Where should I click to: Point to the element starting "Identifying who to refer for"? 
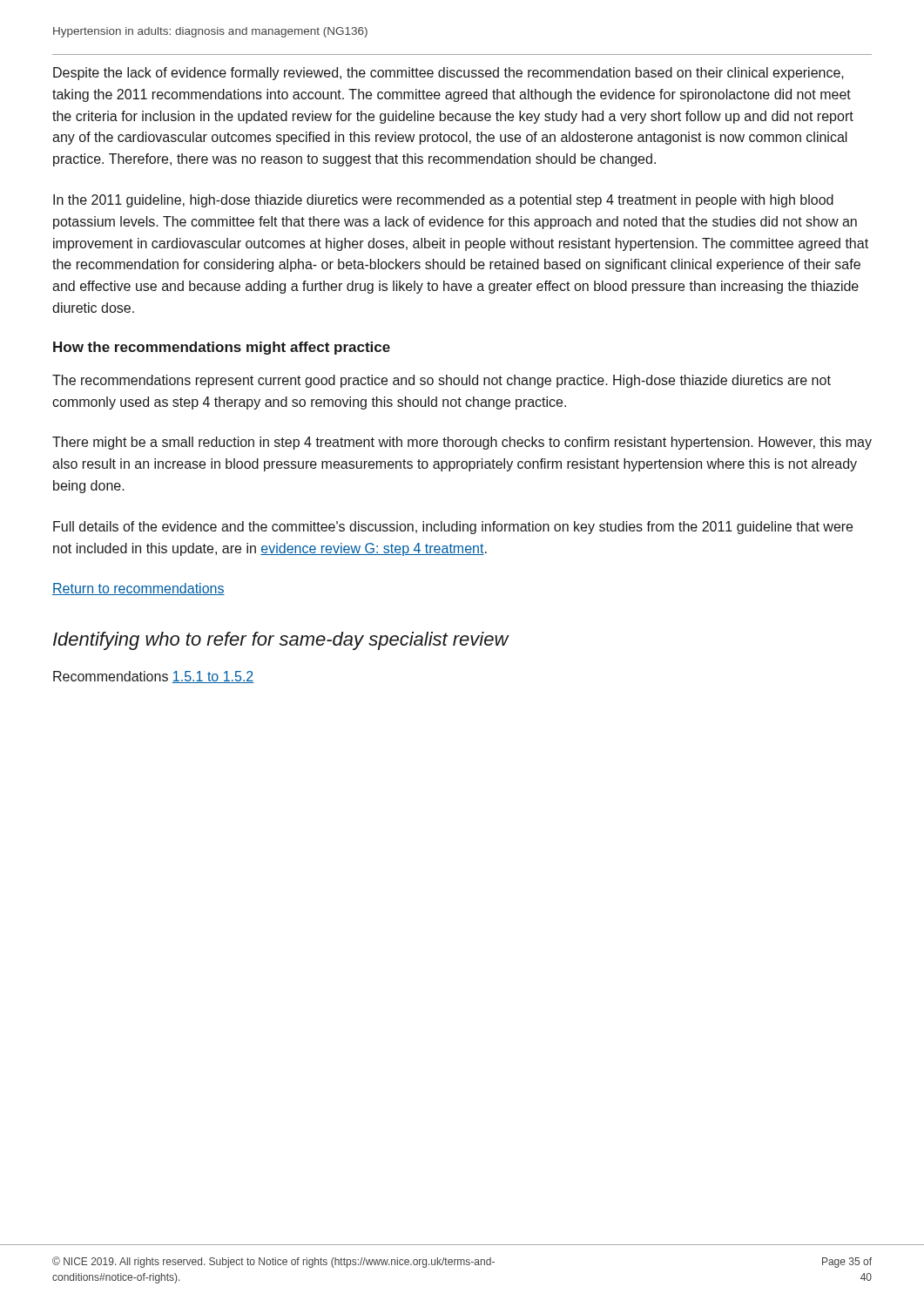click(280, 639)
